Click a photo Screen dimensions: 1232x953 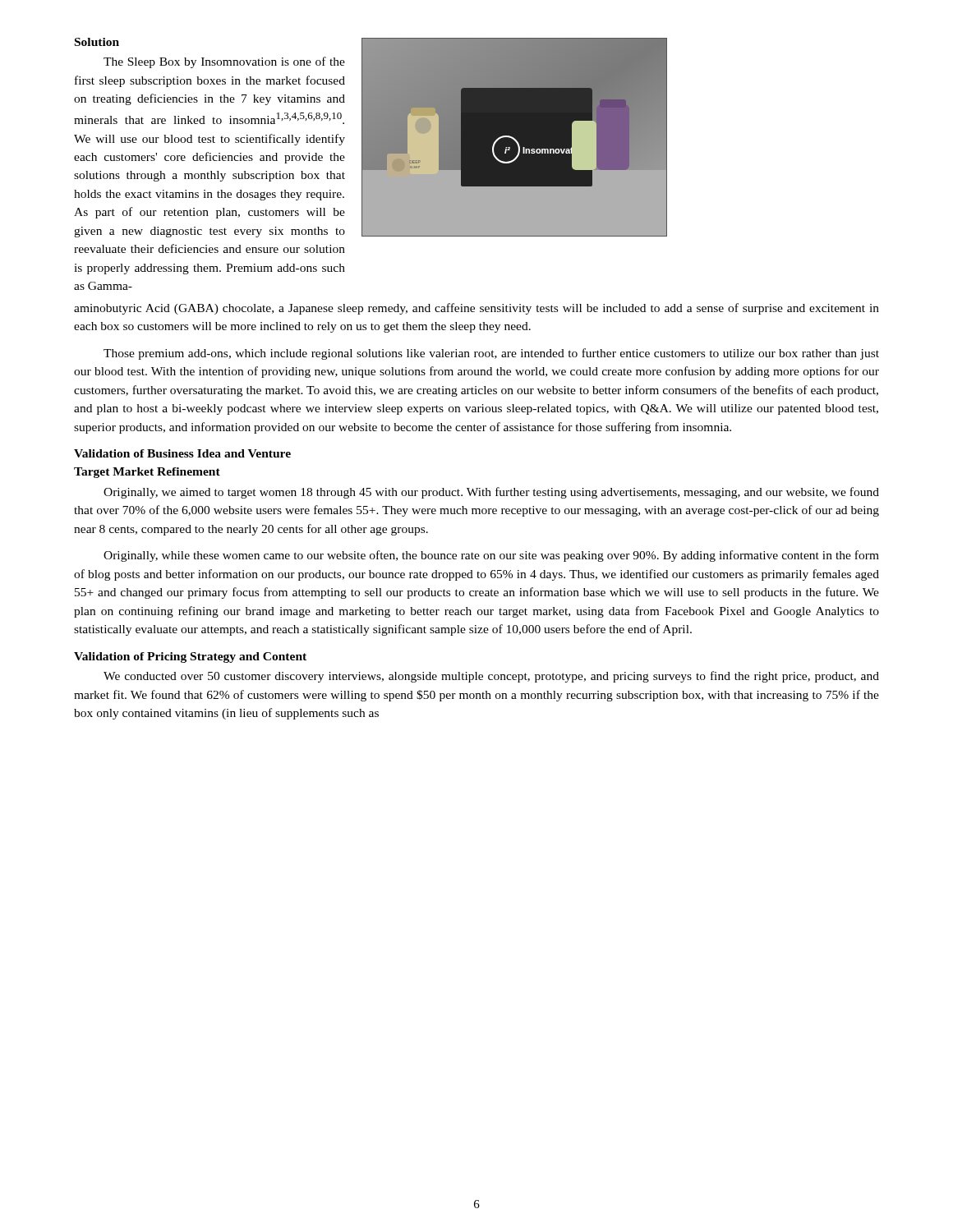(x=514, y=137)
